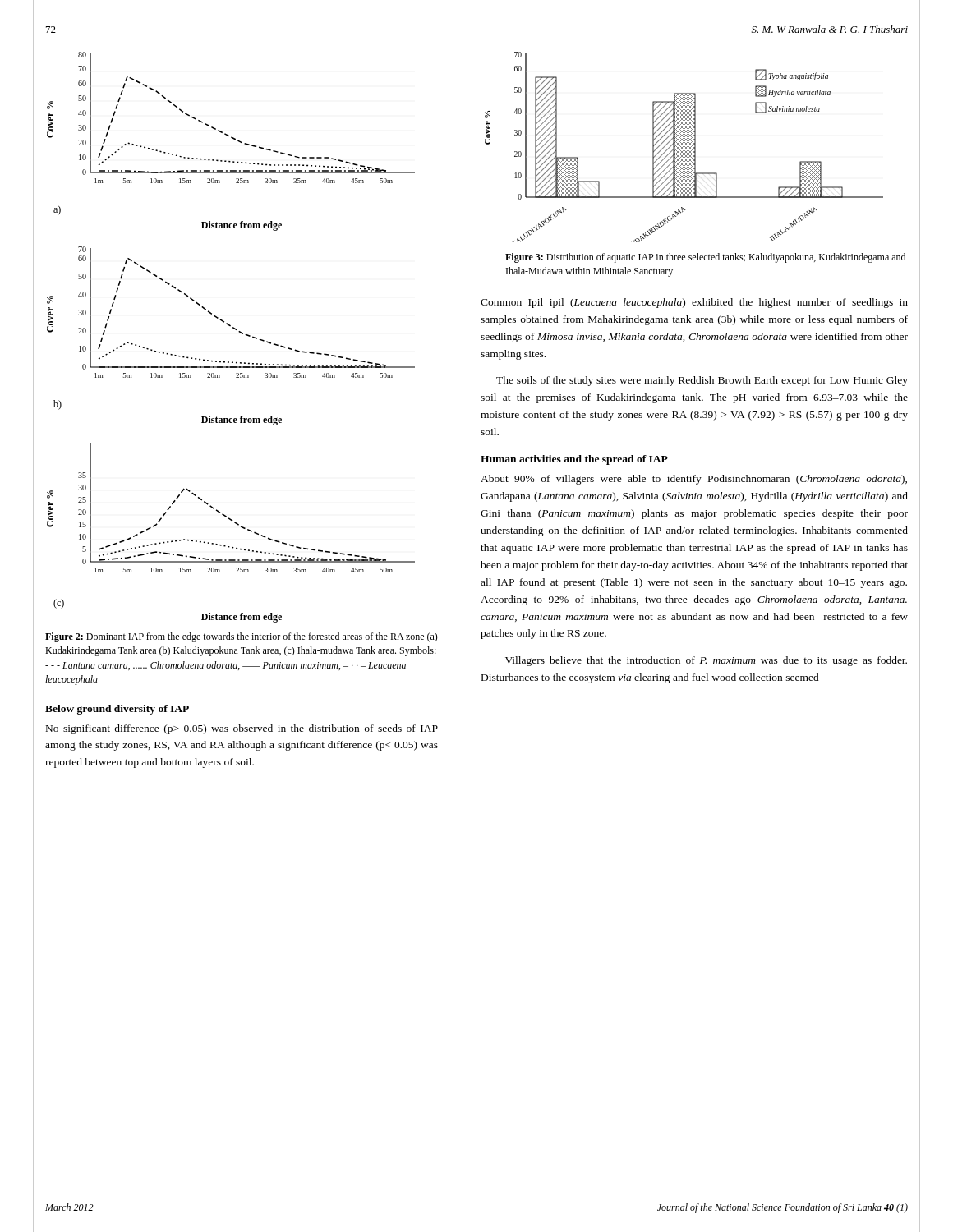The height and width of the screenshot is (1232, 953).
Task: Locate the caption with the text "Figure 3: Distribution of"
Action: [706, 264]
